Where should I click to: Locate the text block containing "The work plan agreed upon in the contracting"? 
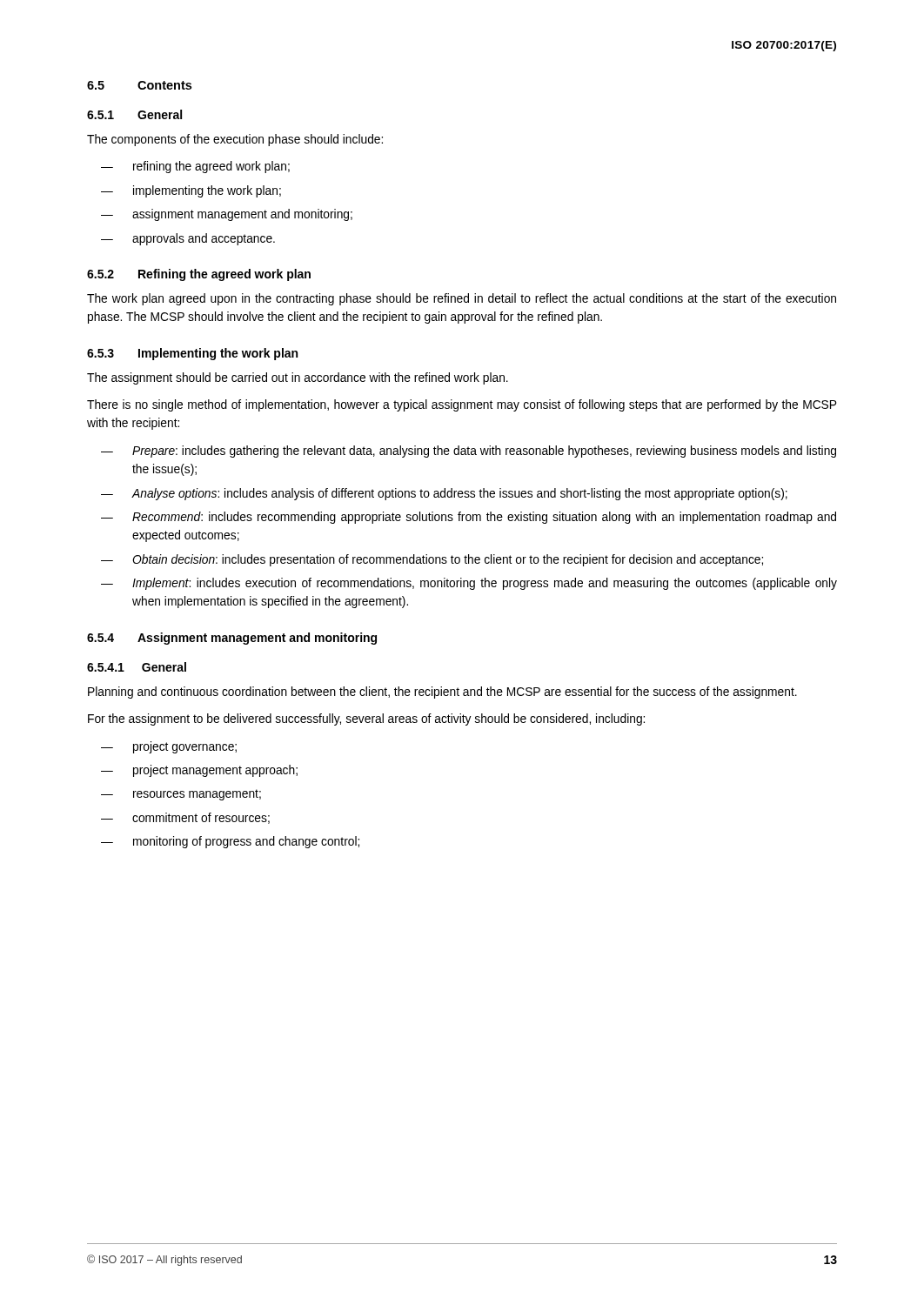click(462, 308)
